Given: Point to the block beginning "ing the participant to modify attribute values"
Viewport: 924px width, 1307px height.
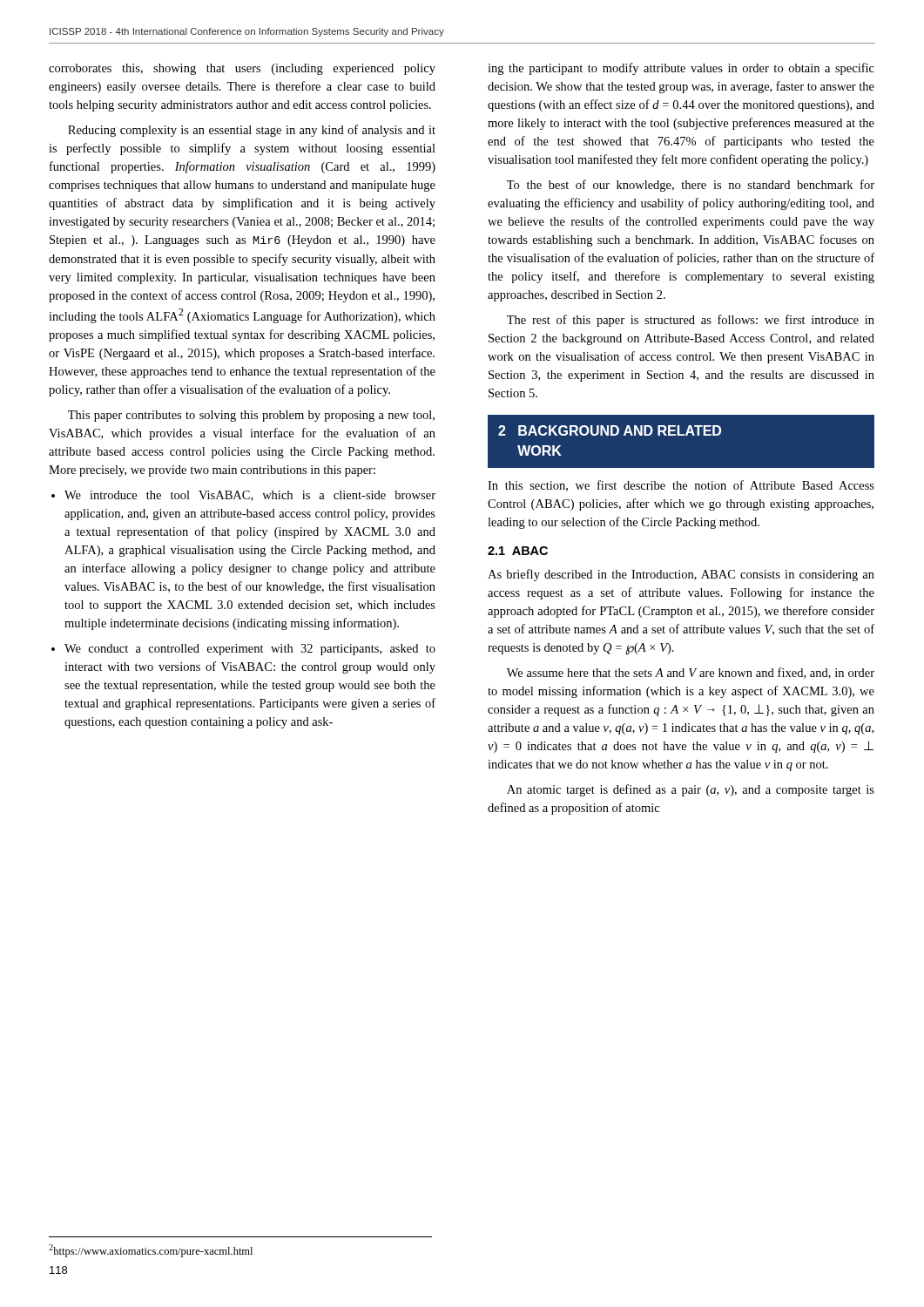Looking at the screenshot, I should (681, 231).
